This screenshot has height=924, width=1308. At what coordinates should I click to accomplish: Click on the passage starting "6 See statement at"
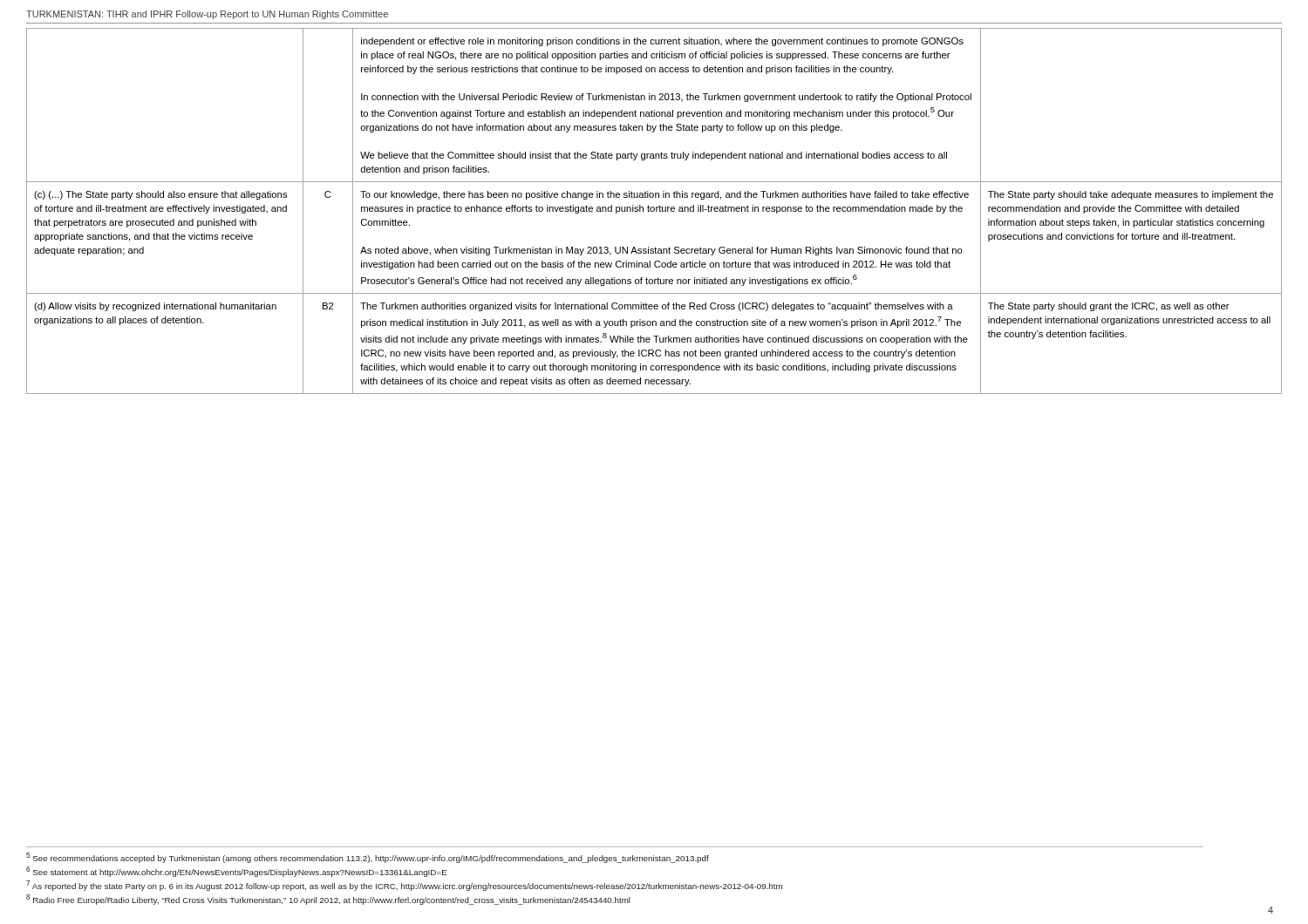[237, 871]
